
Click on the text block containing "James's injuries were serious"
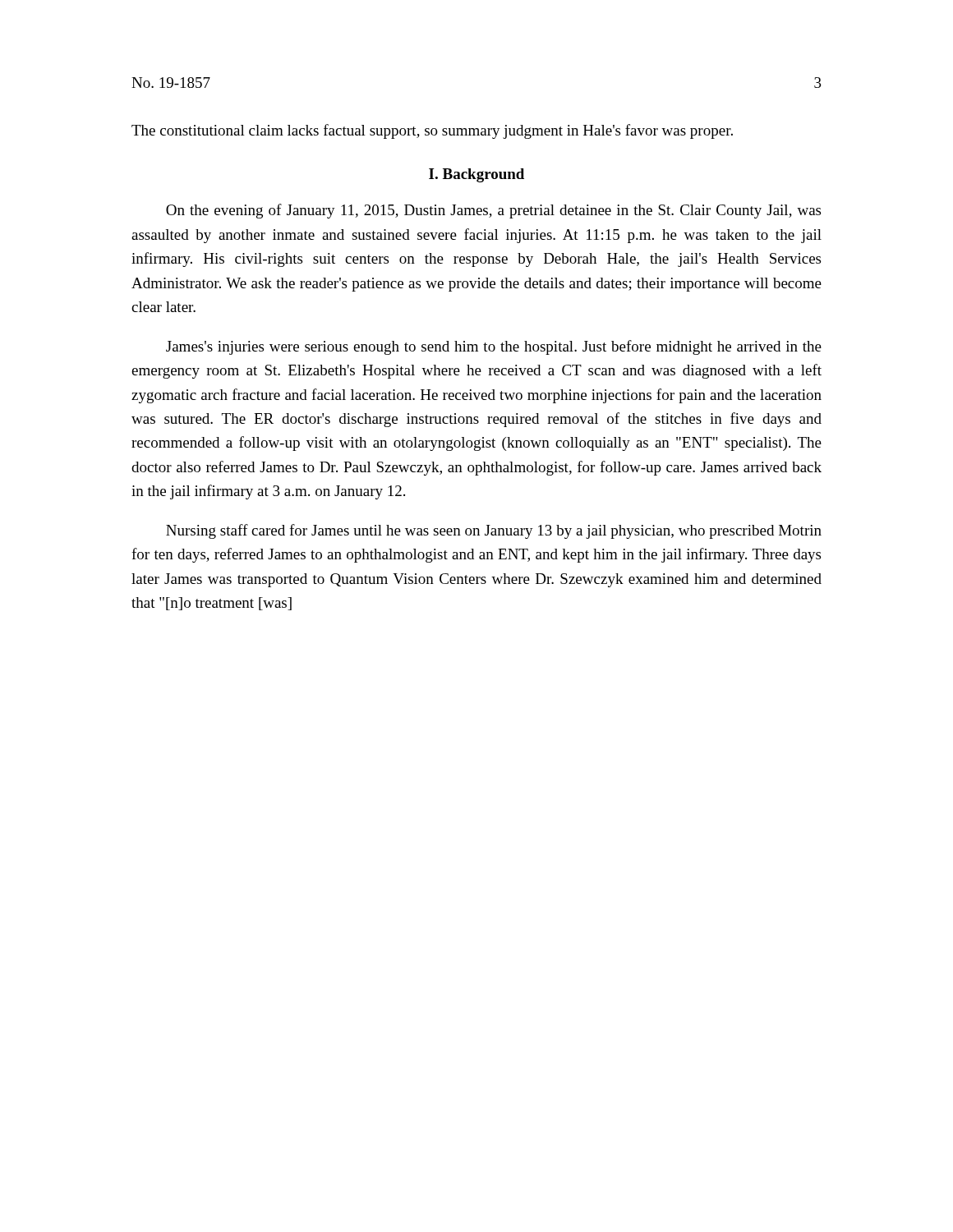[476, 418]
